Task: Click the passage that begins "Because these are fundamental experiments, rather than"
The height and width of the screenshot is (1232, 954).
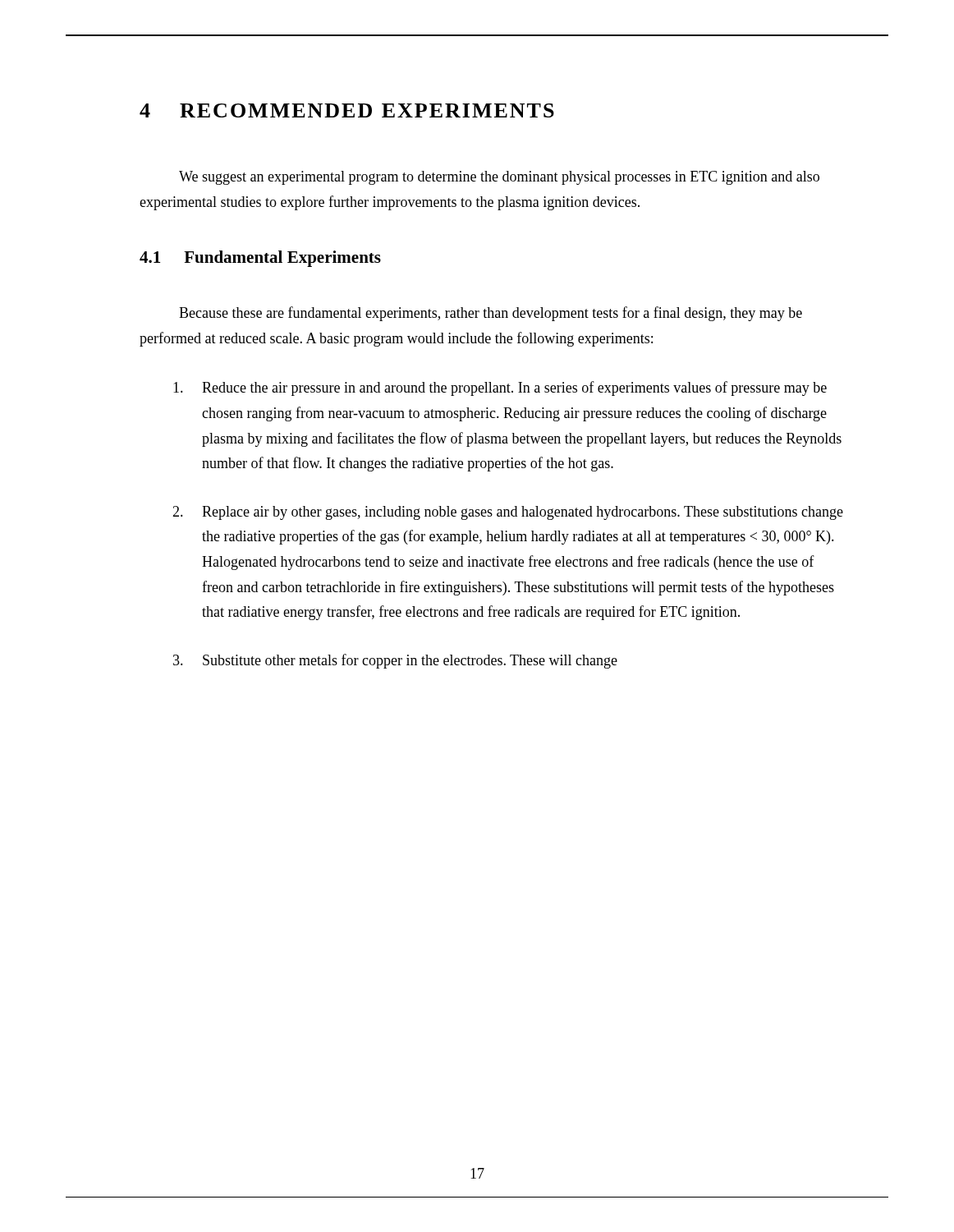Action: tap(471, 326)
